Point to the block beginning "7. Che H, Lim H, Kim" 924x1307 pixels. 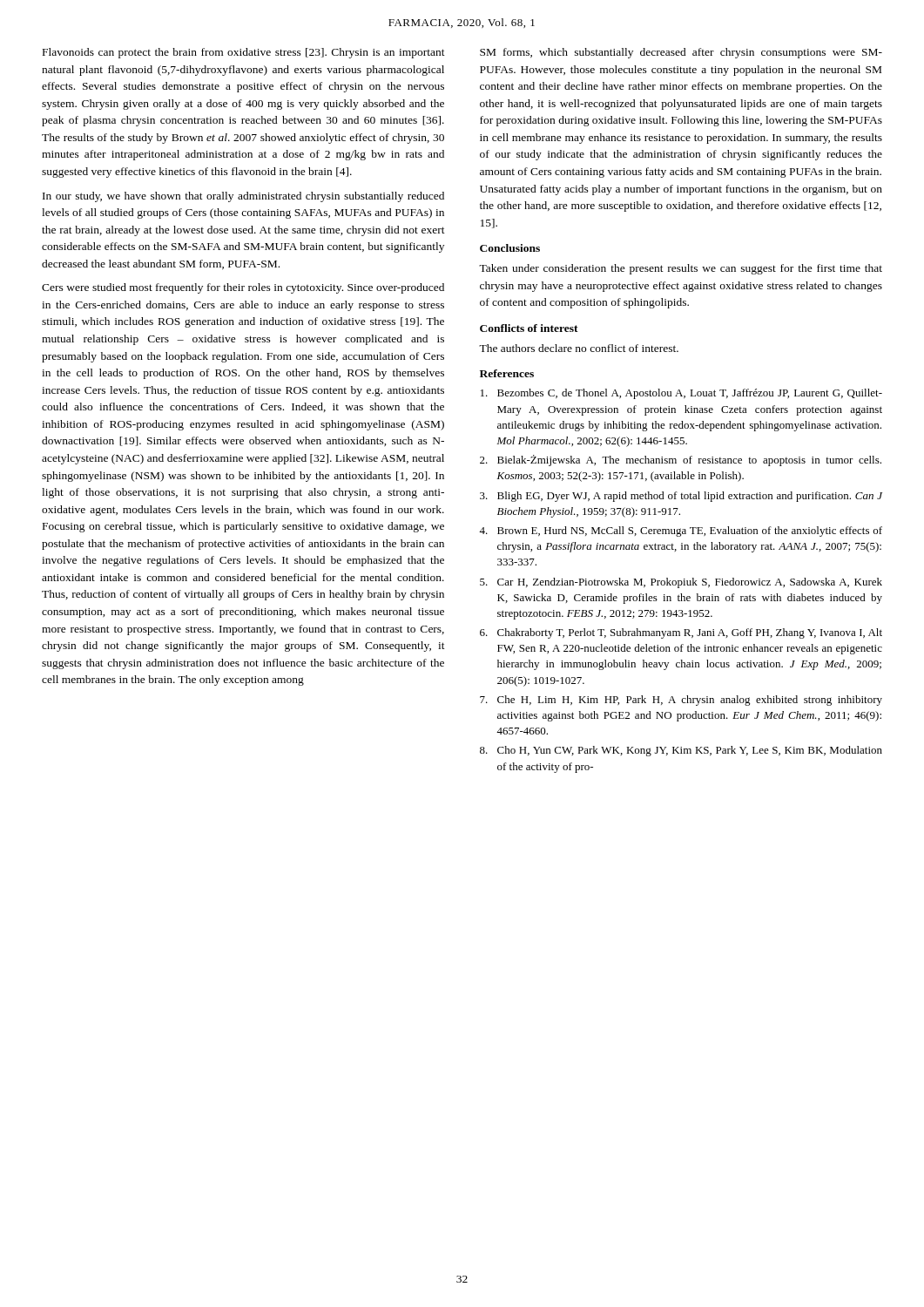681,715
